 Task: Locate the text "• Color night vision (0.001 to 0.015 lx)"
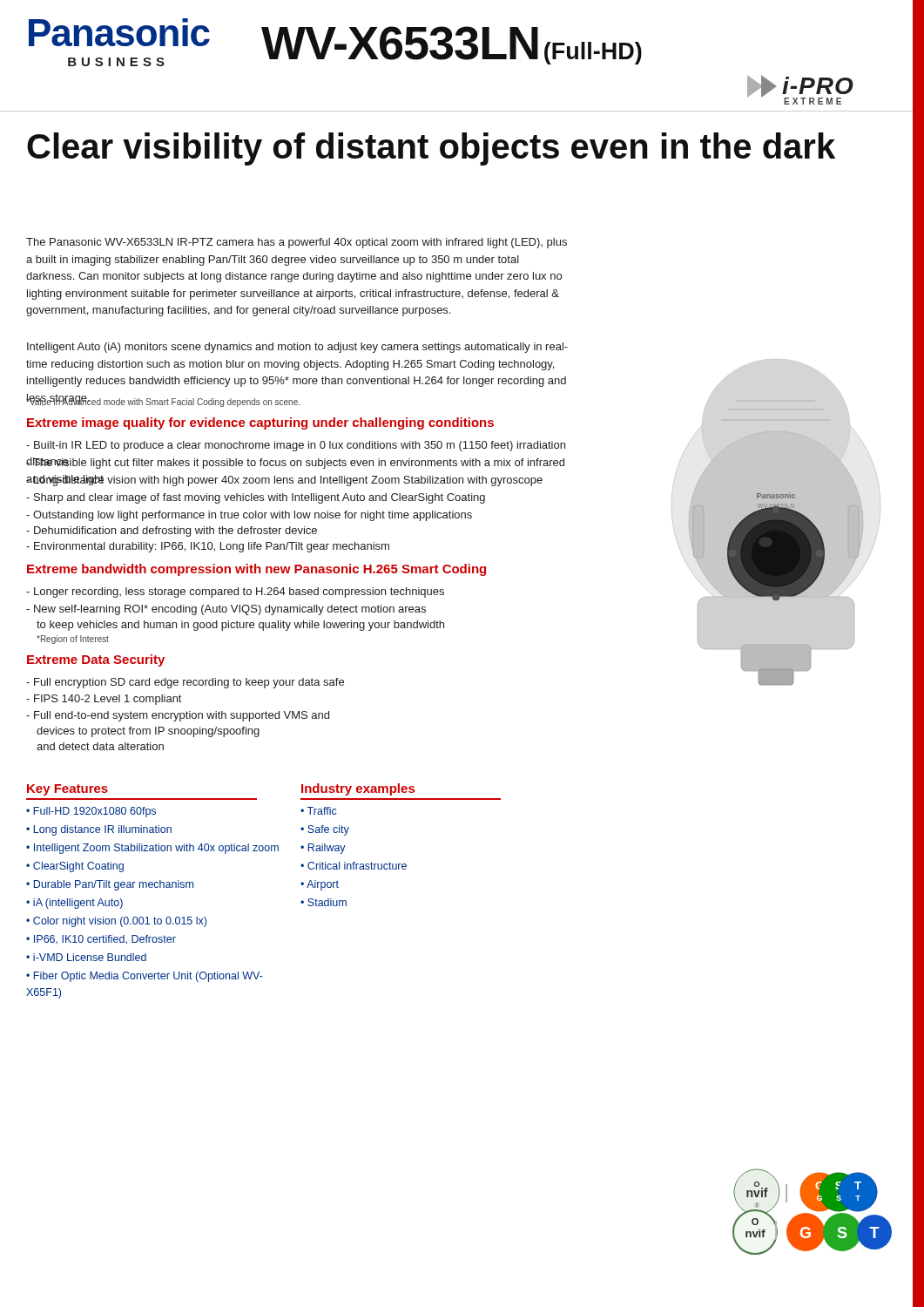tap(117, 921)
